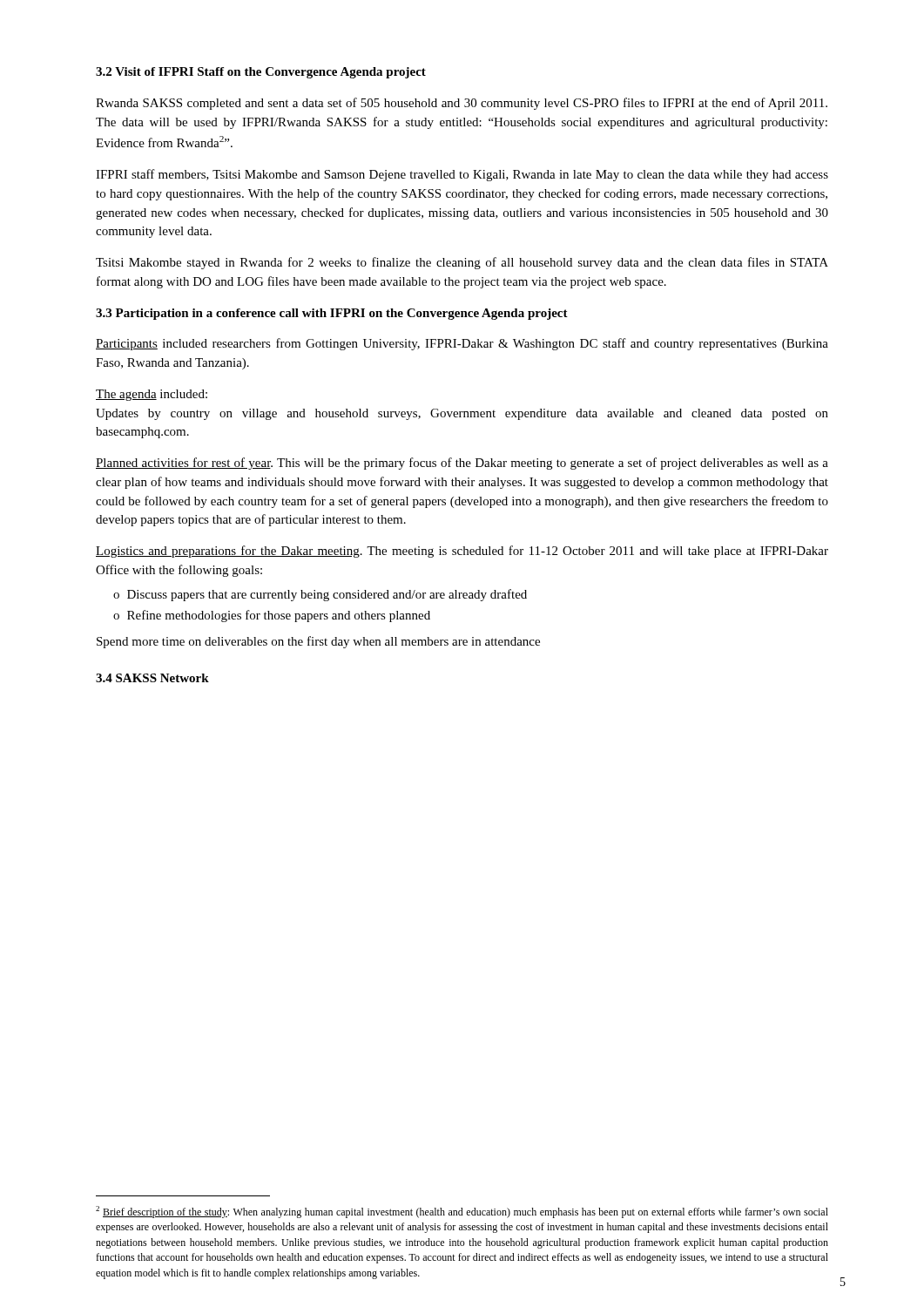Click on the section header that says "3.2 Visit of IFPRI Staff on"
924x1307 pixels.
(261, 71)
